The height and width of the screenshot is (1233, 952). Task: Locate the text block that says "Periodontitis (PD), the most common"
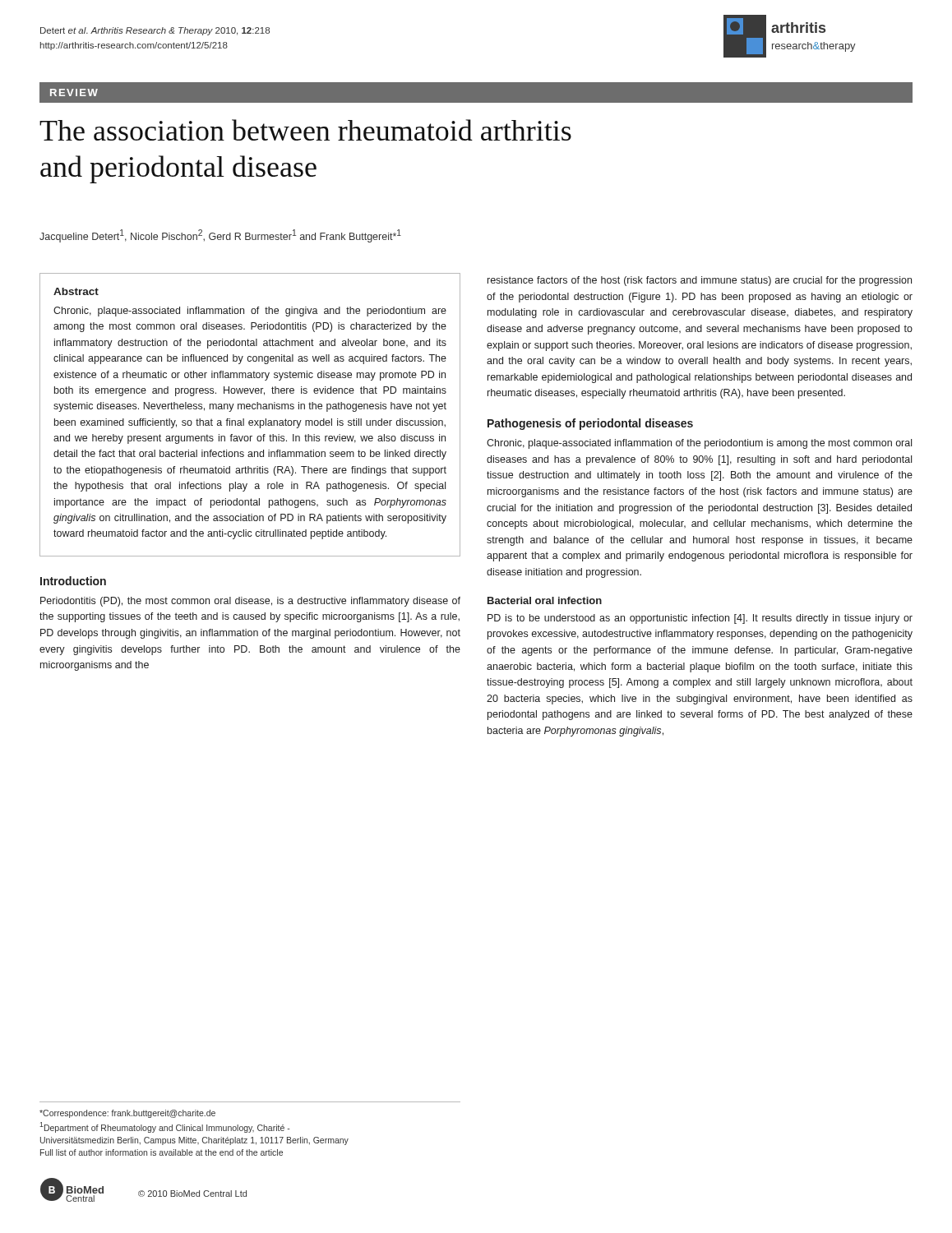tap(250, 633)
